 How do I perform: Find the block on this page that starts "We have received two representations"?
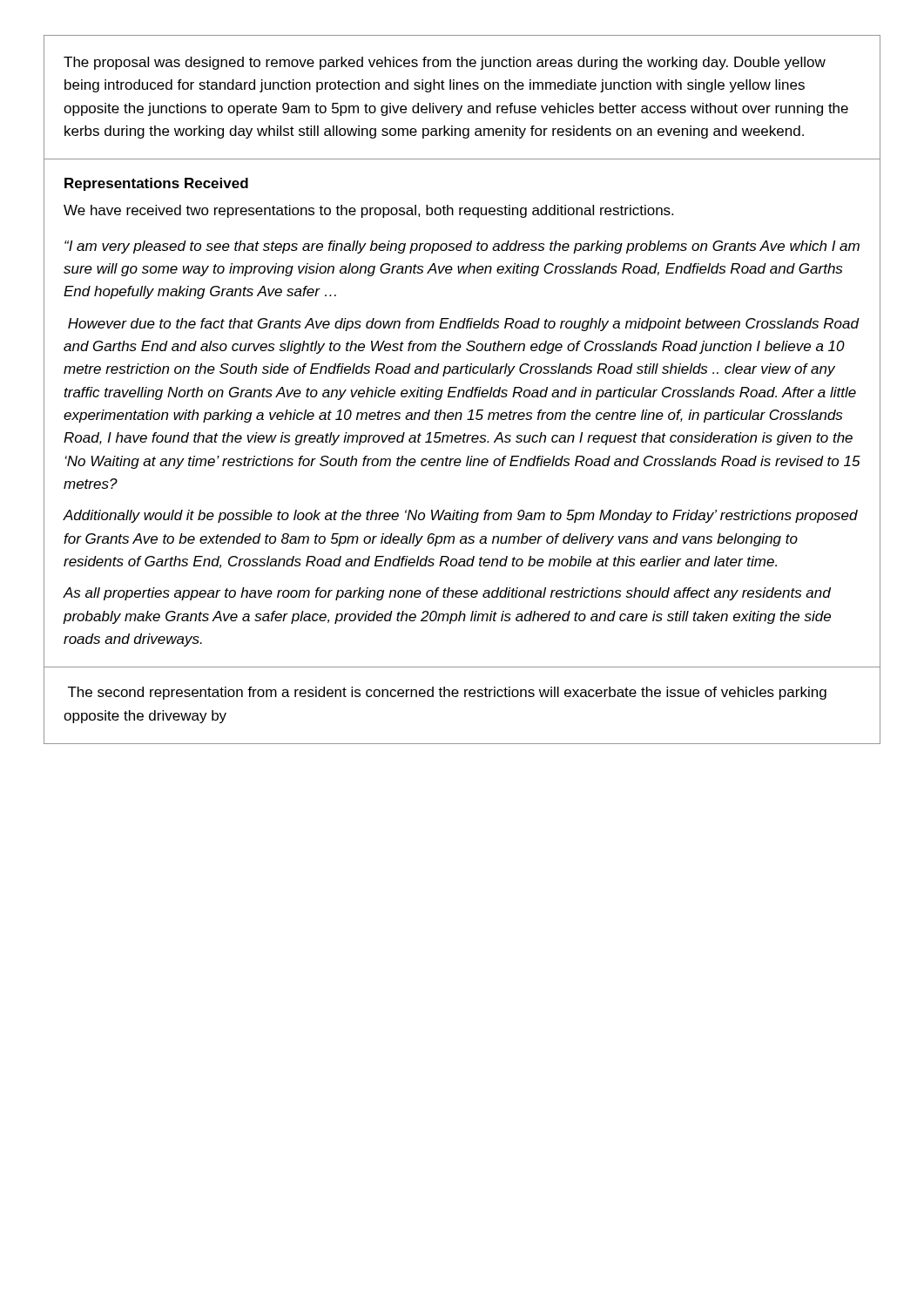click(x=462, y=211)
